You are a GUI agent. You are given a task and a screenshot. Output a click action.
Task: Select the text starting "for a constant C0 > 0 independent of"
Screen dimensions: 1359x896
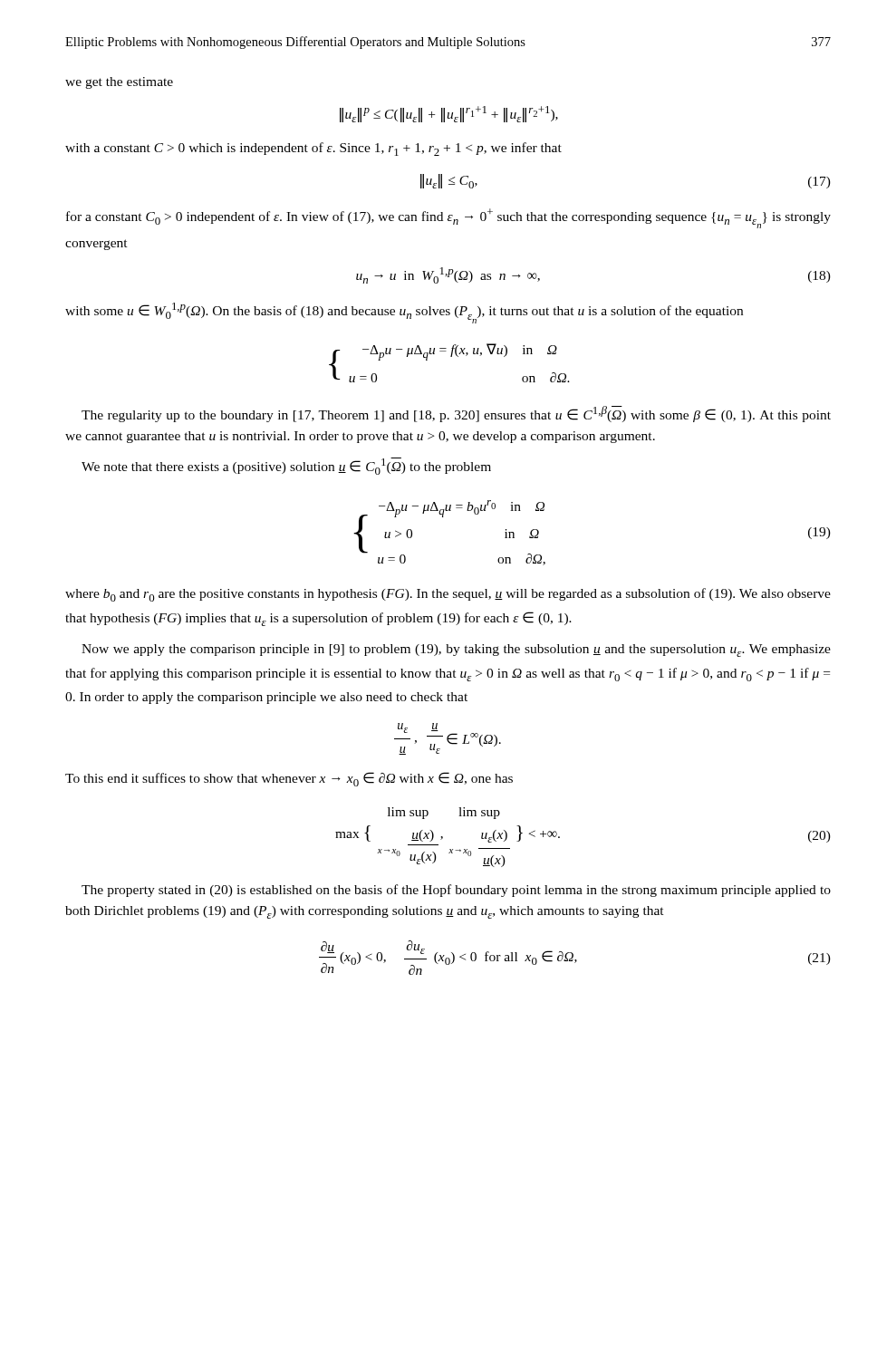448,228
